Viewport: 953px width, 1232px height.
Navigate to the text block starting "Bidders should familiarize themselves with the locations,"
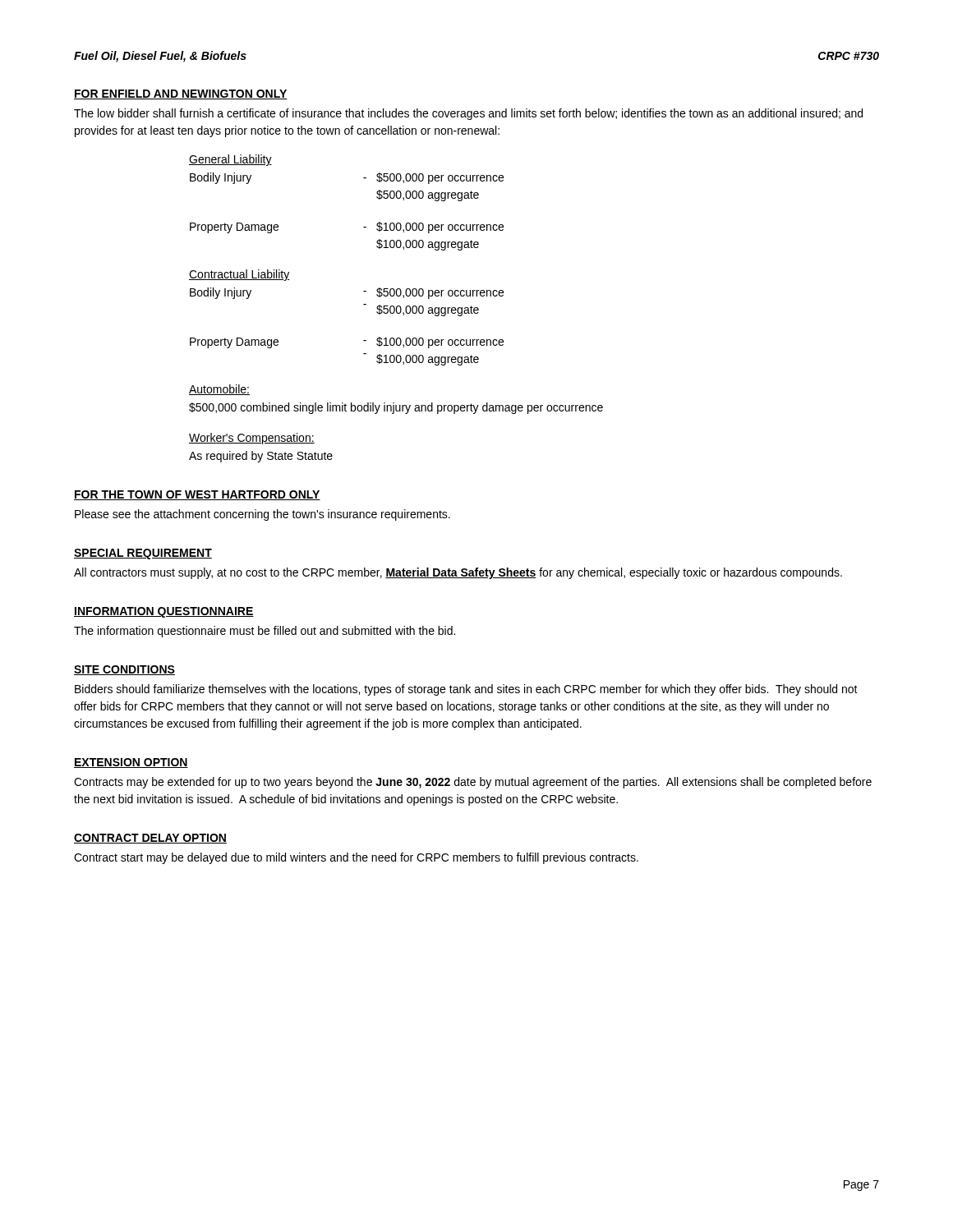pos(466,706)
